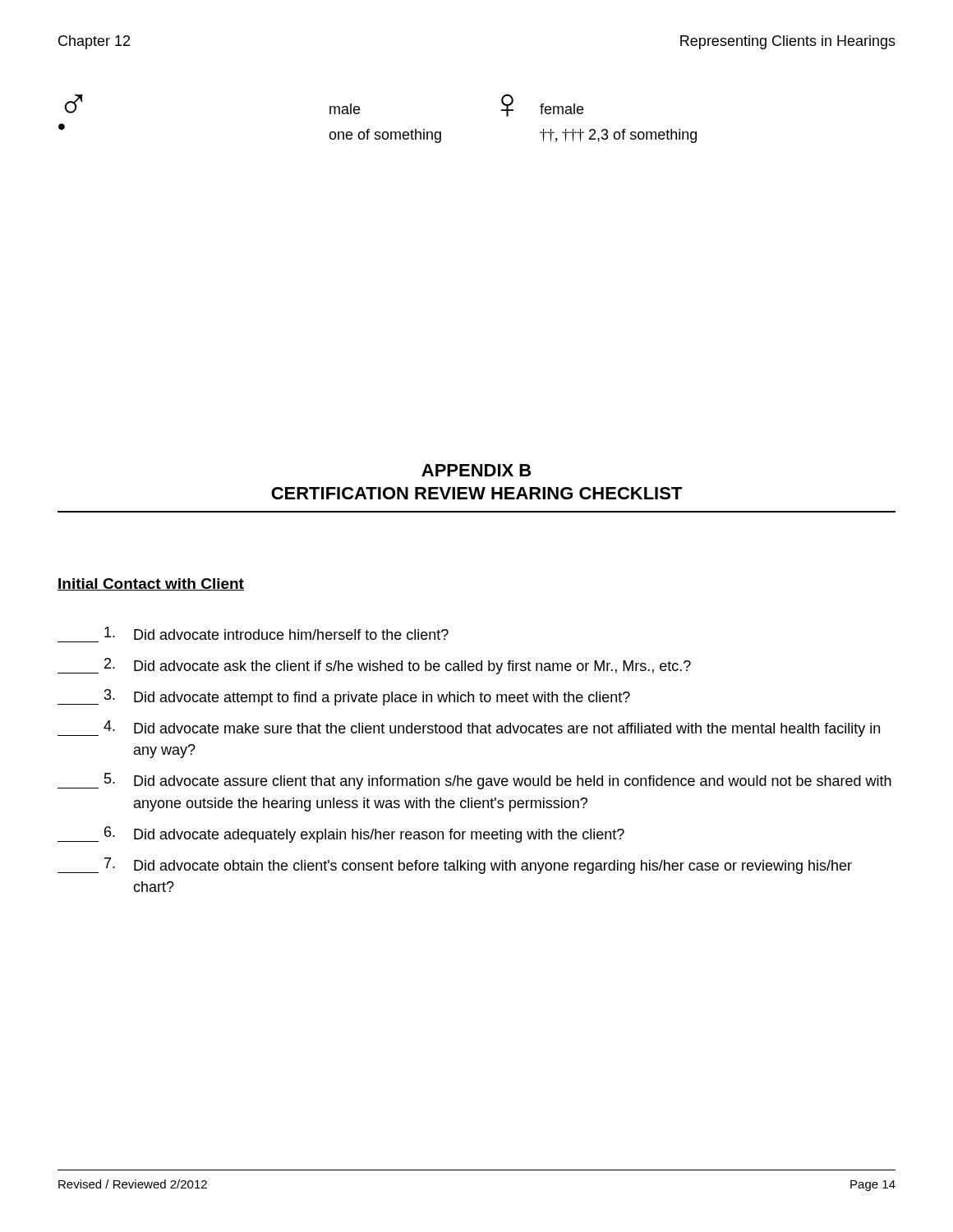Select a section header
953x1232 pixels.
pos(151,584)
